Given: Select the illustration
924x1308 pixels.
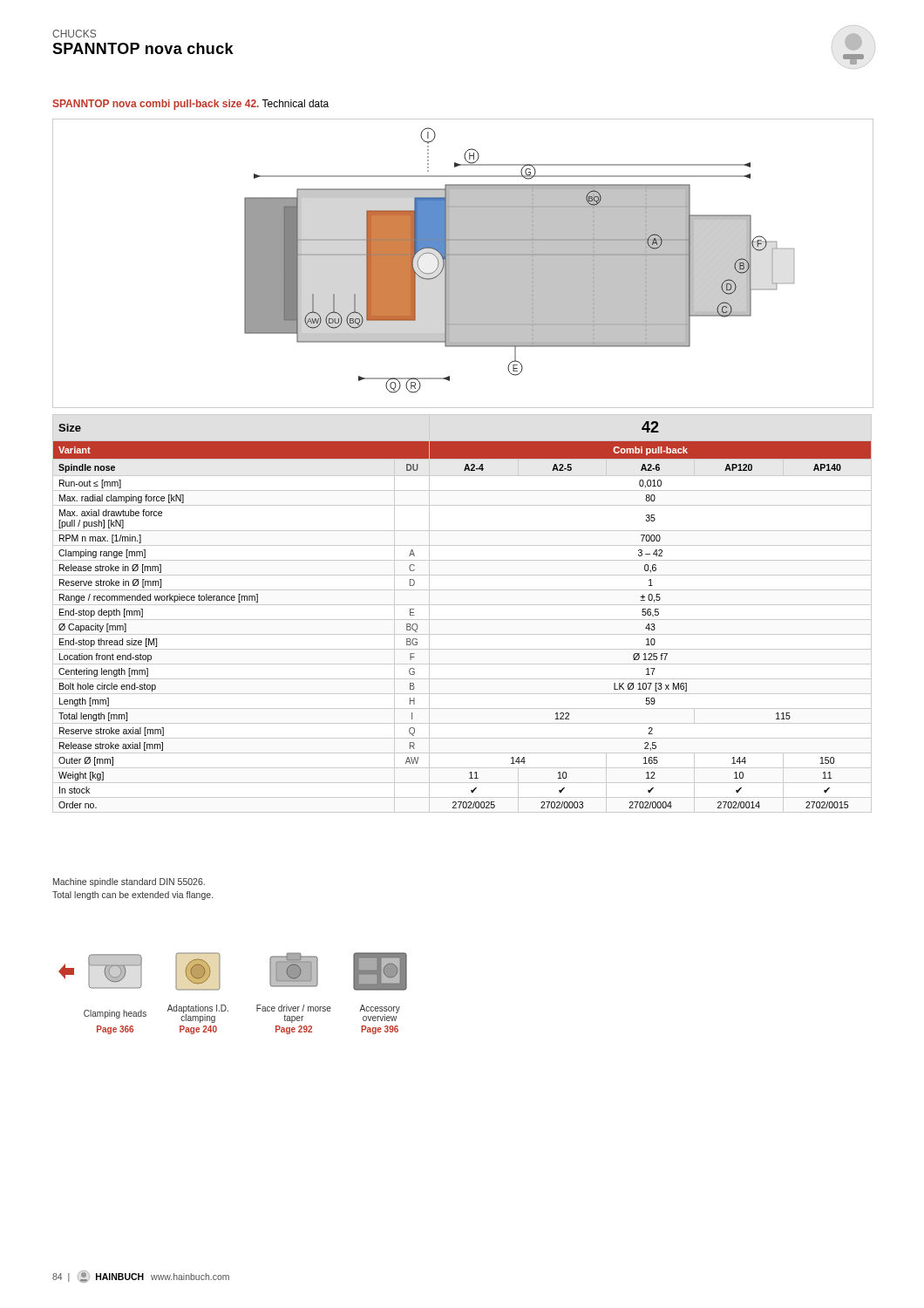Looking at the screenshot, I should point(235,988).
